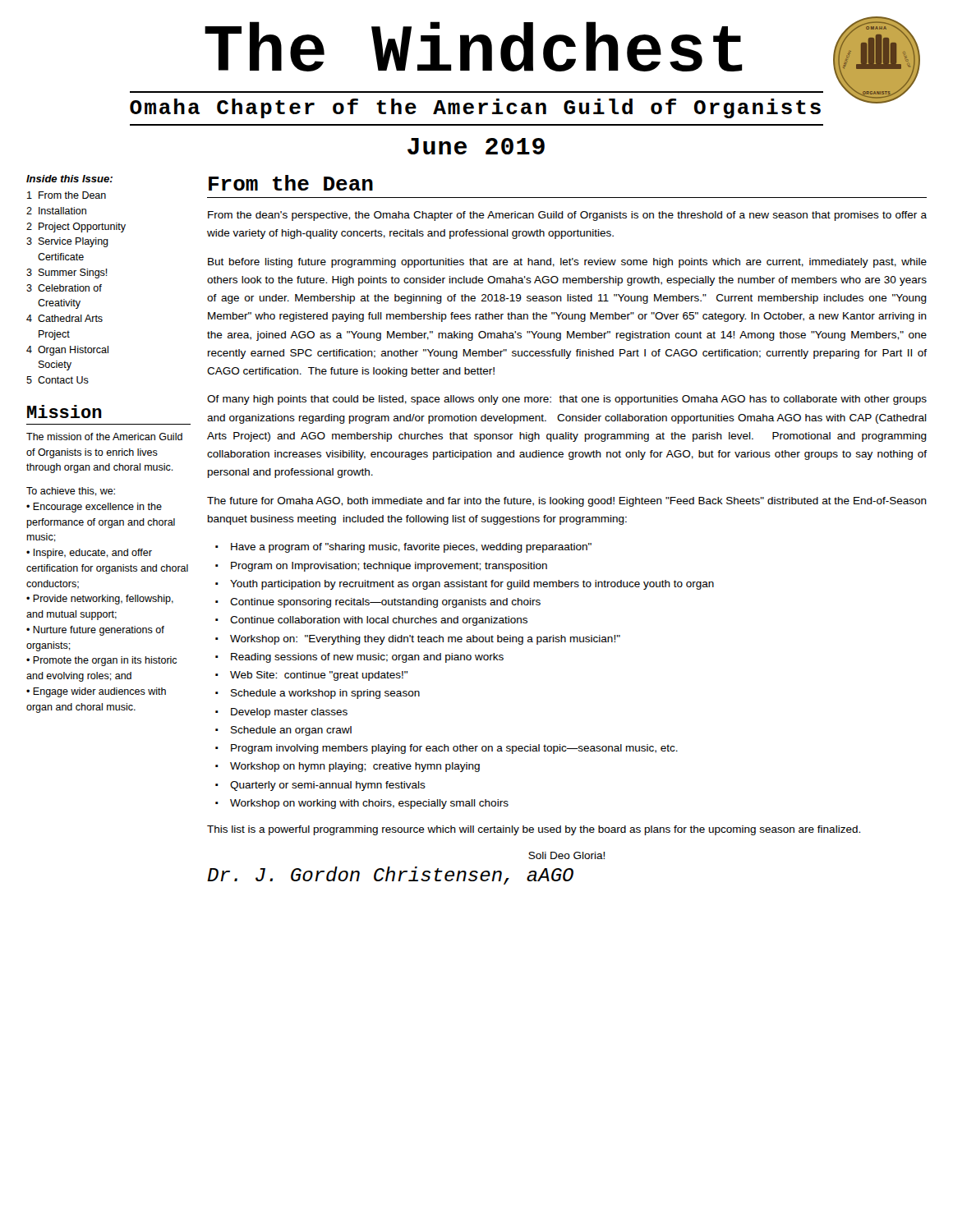
Task: Locate the passage starting "Program on Improvisation; technique improvement;"
Action: point(389,565)
